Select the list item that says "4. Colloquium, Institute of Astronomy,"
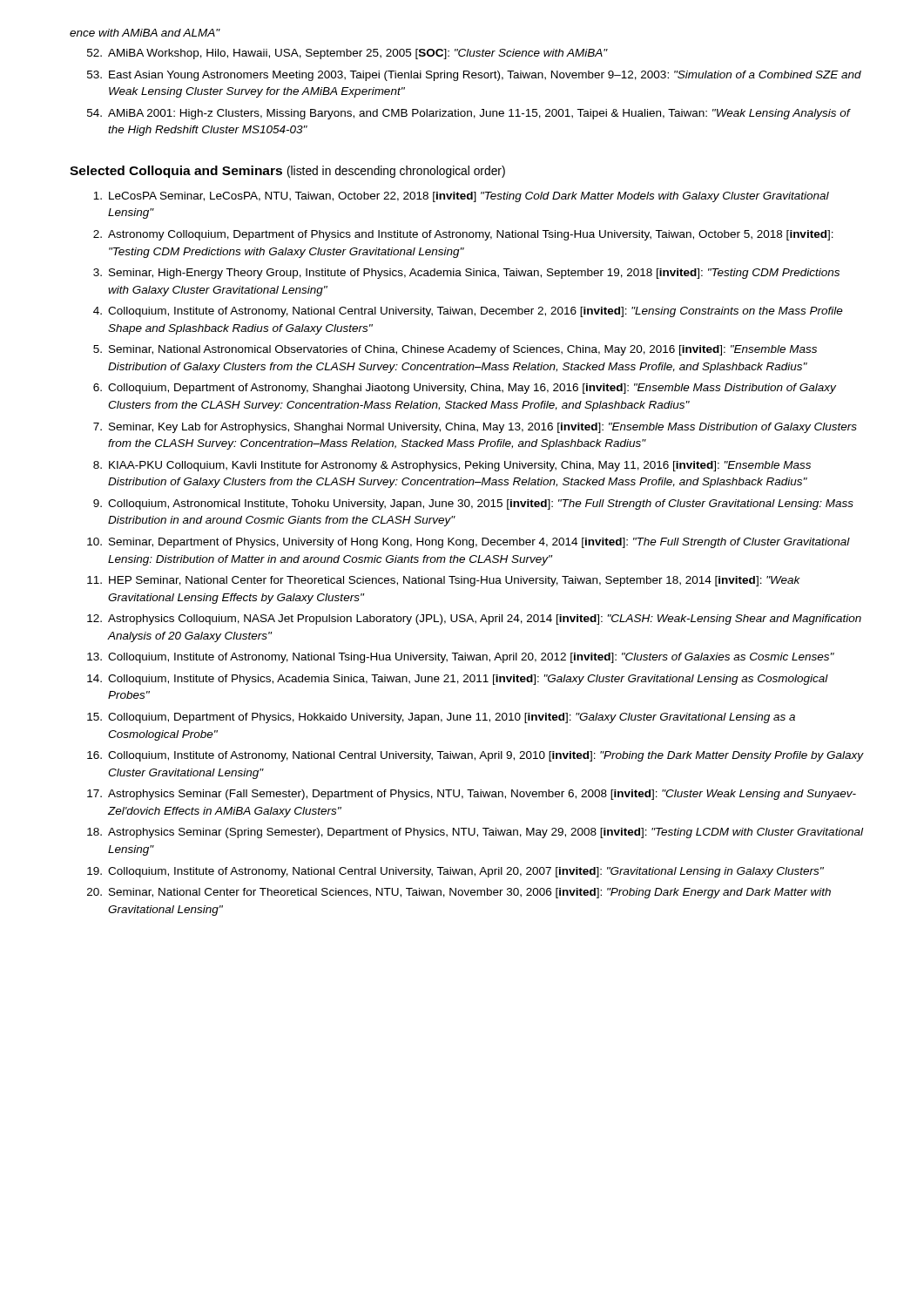 click(x=466, y=320)
